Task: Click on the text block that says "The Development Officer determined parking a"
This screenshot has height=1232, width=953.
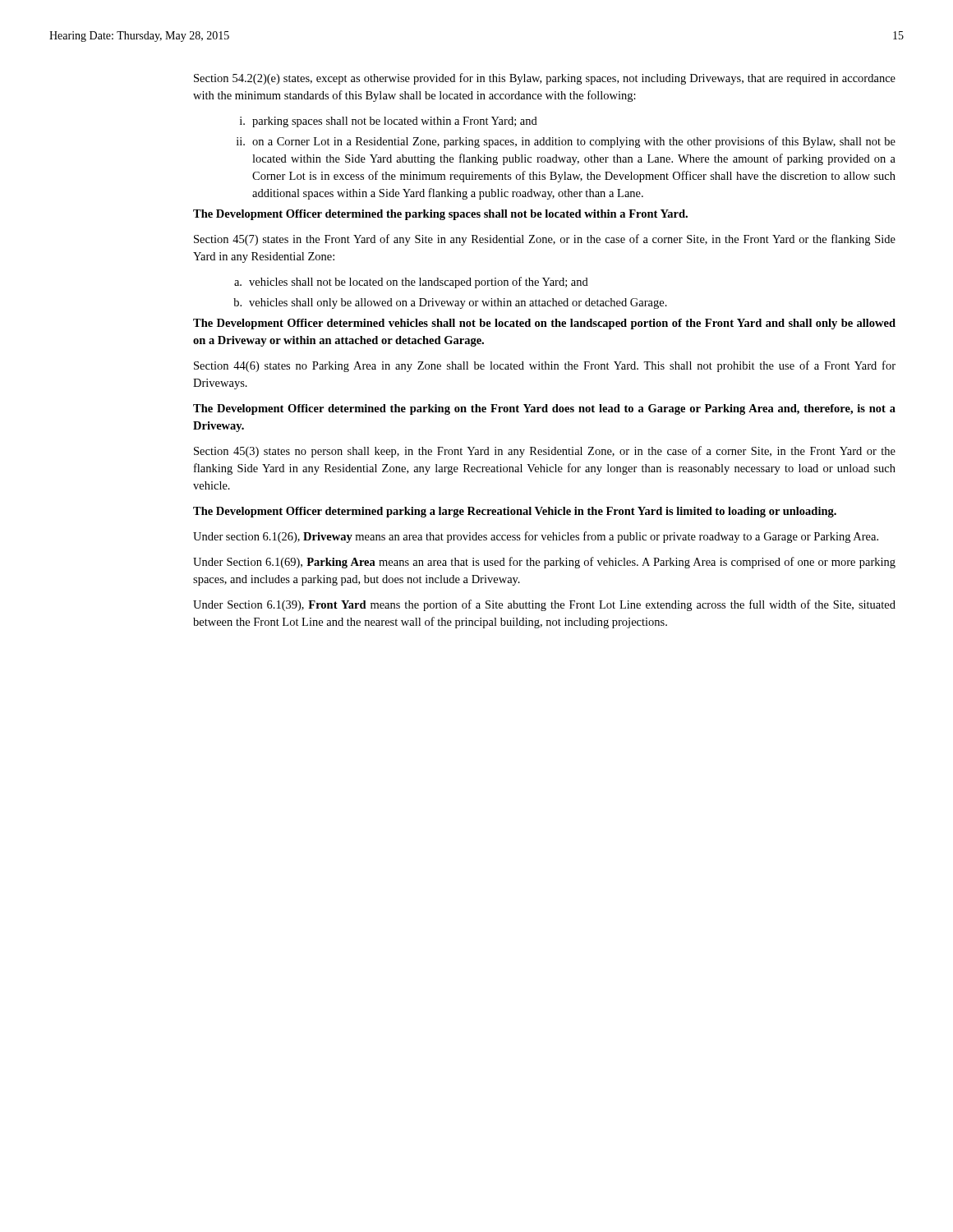Action: 544,512
